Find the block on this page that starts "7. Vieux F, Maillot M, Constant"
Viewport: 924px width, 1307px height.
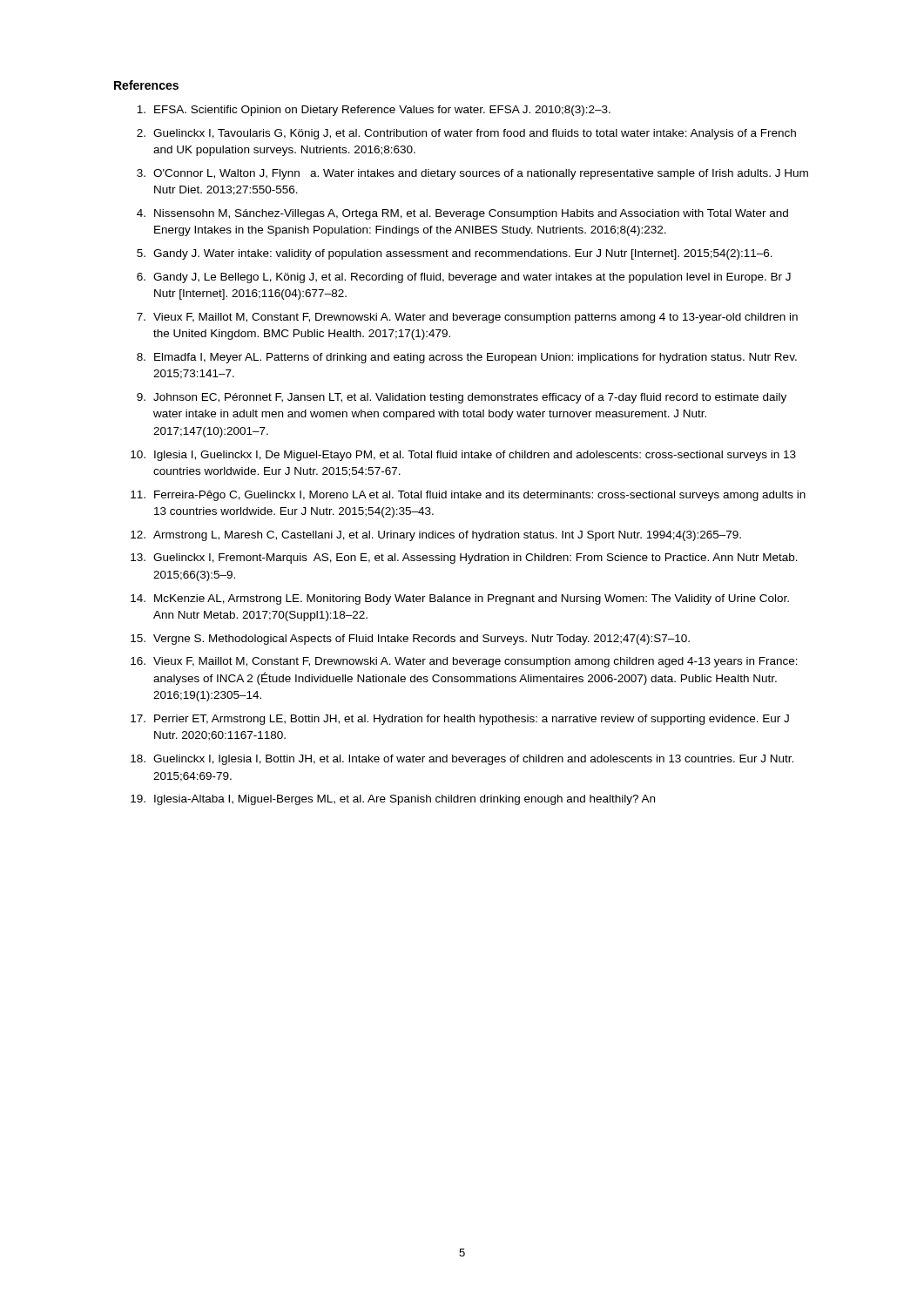pos(462,325)
